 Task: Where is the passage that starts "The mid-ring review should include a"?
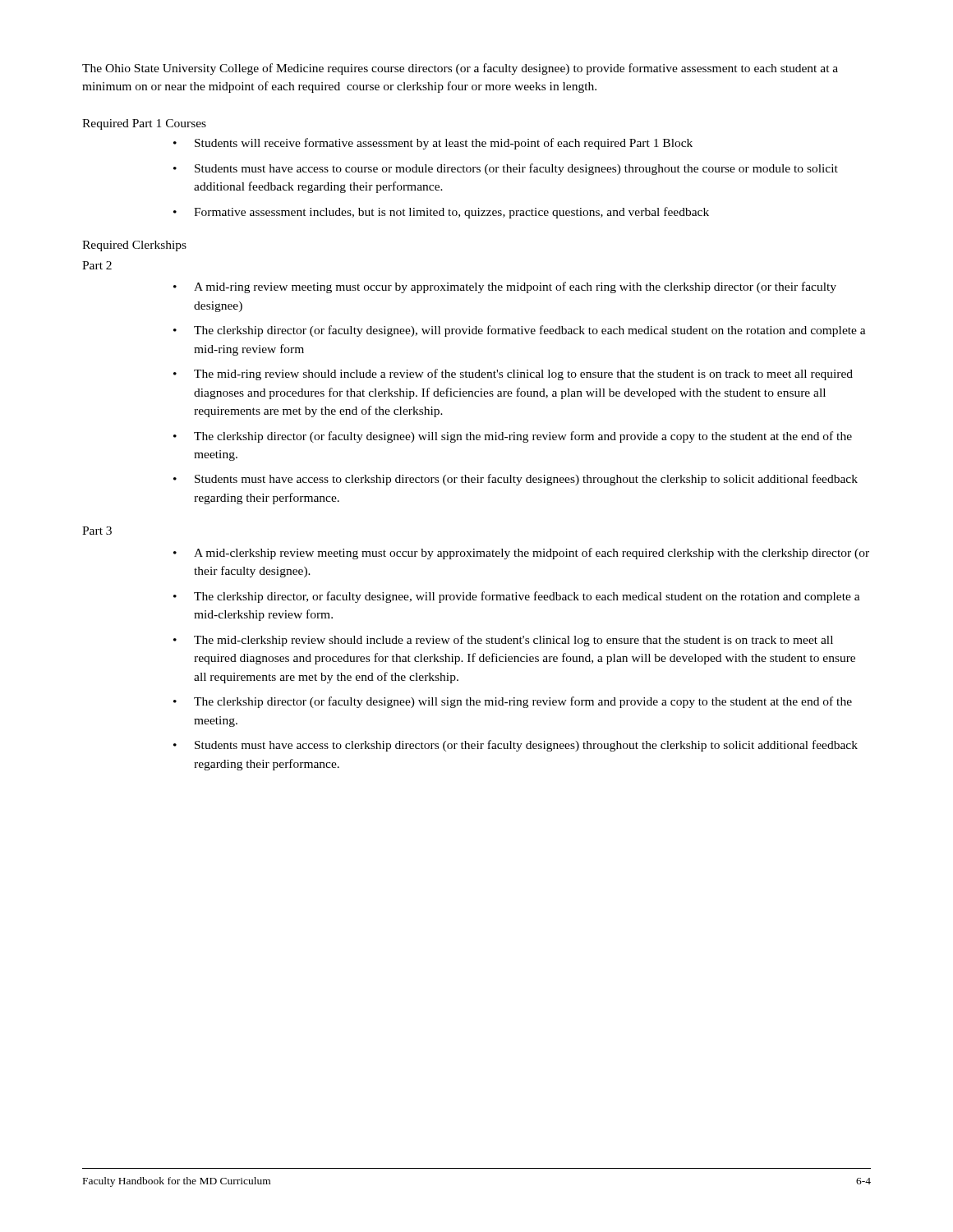tap(532, 392)
